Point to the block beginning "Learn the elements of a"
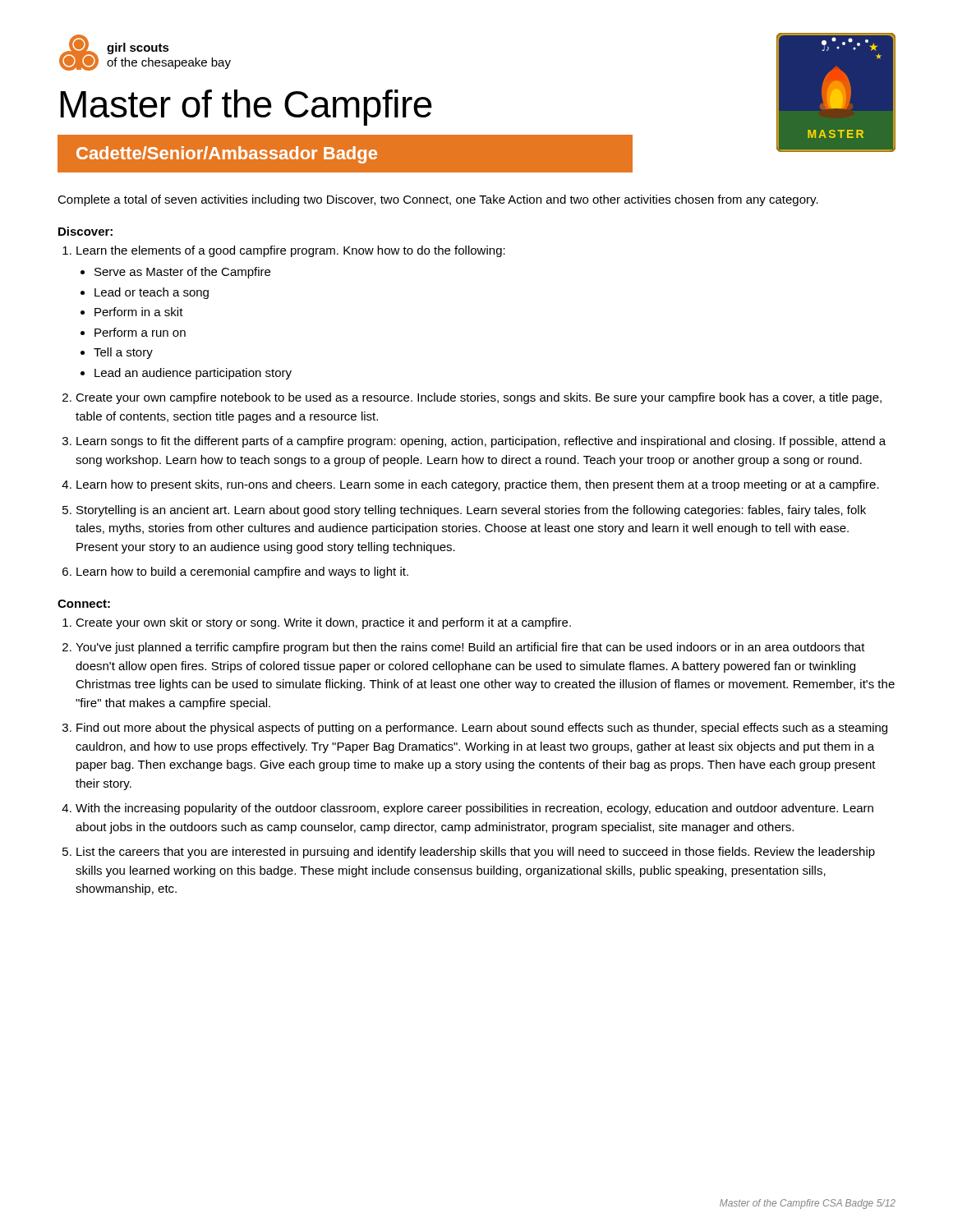 291,251
